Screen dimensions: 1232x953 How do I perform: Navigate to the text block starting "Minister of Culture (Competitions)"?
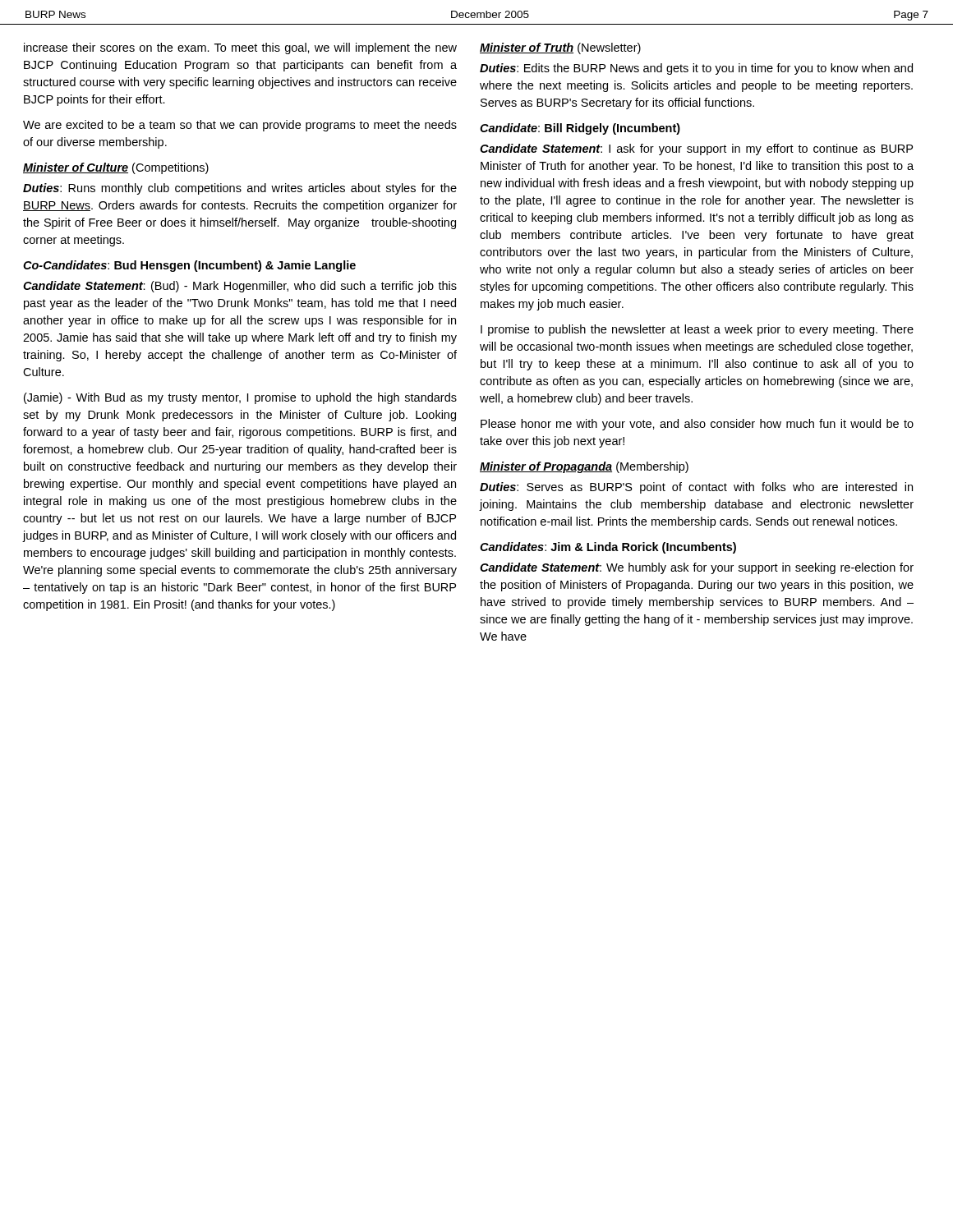[x=116, y=168]
